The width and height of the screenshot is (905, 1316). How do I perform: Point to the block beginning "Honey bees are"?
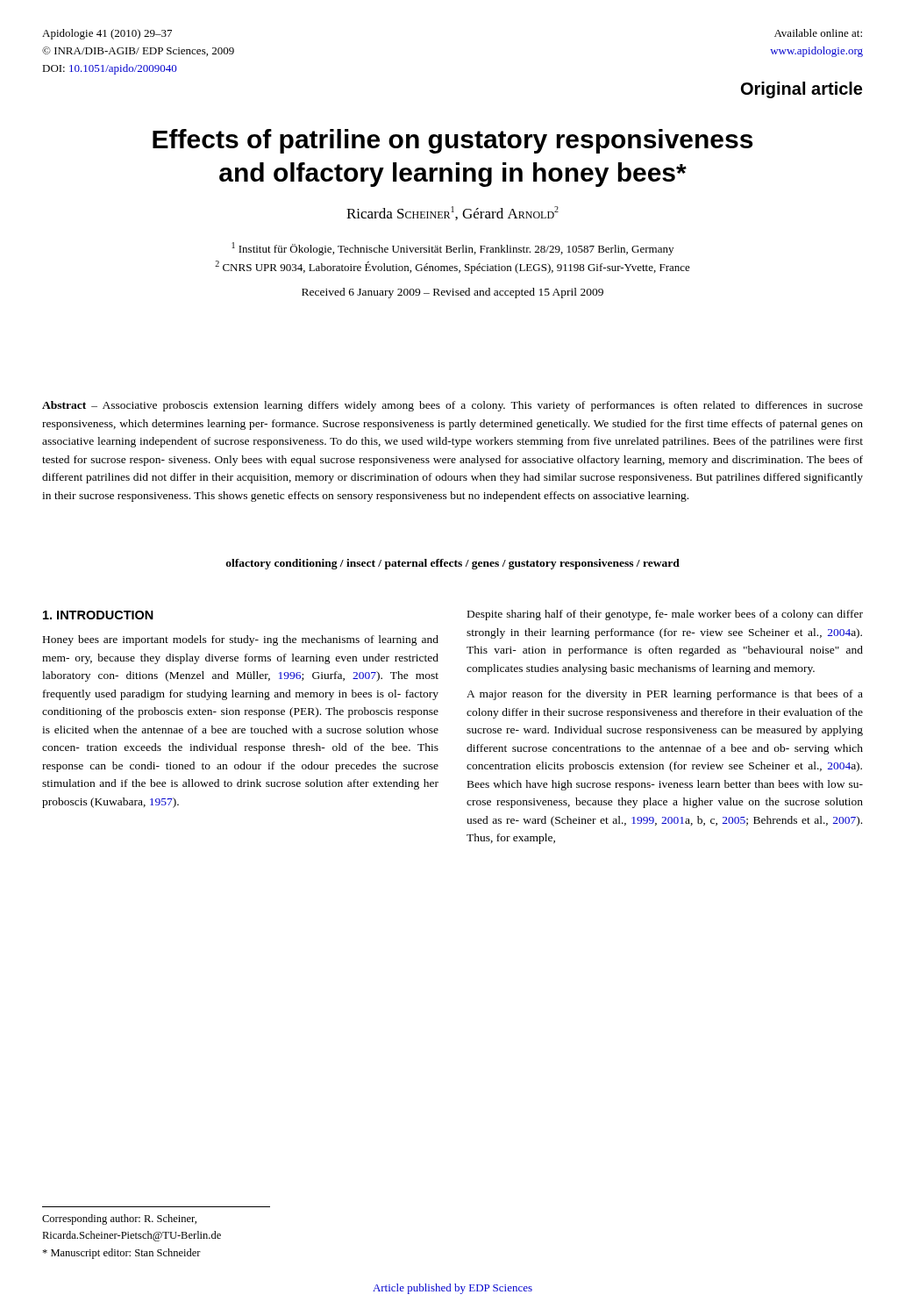point(240,721)
